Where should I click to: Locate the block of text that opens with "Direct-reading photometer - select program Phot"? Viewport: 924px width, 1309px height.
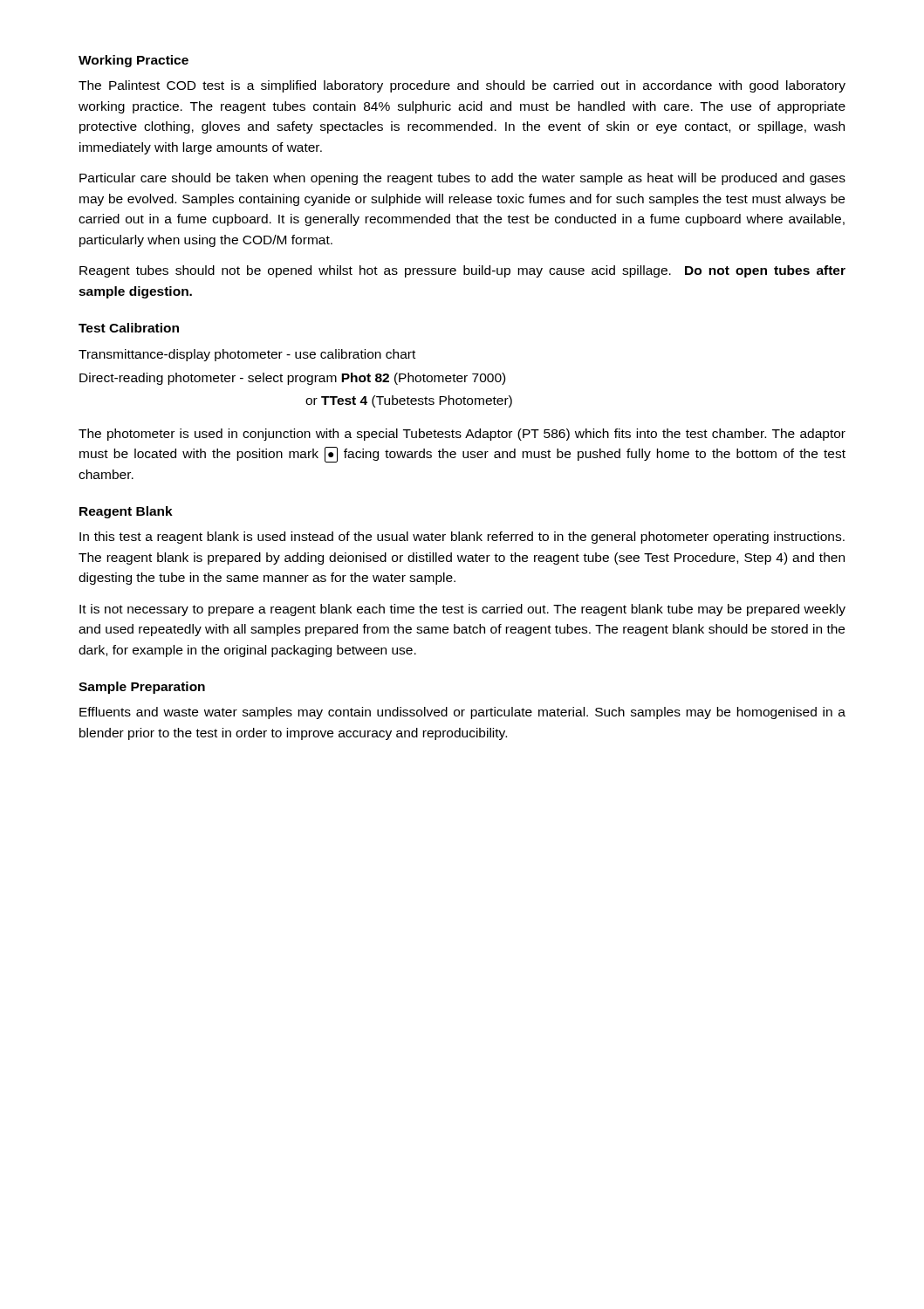pyautogui.click(x=296, y=389)
